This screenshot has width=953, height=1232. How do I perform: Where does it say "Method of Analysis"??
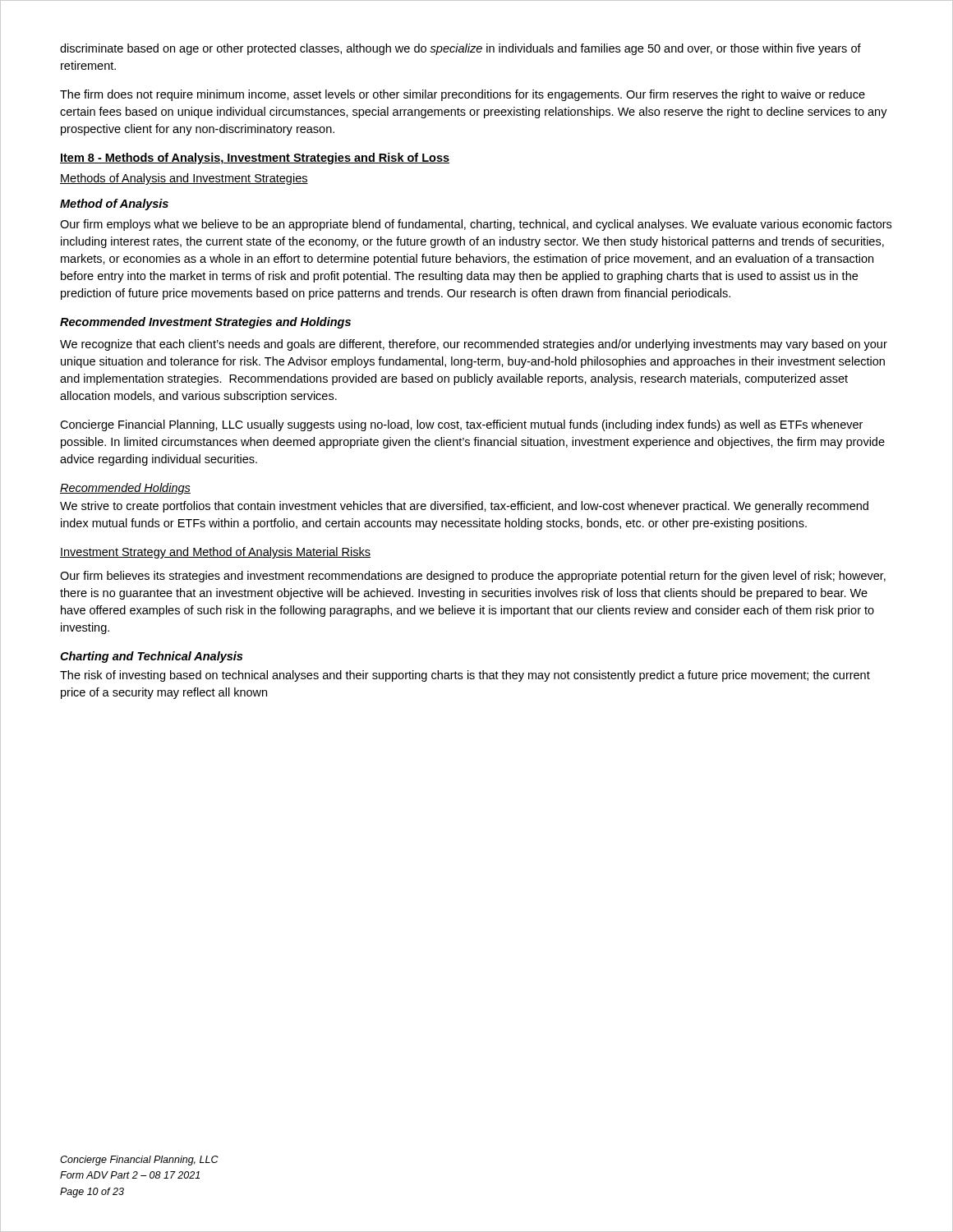tap(114, 204)
